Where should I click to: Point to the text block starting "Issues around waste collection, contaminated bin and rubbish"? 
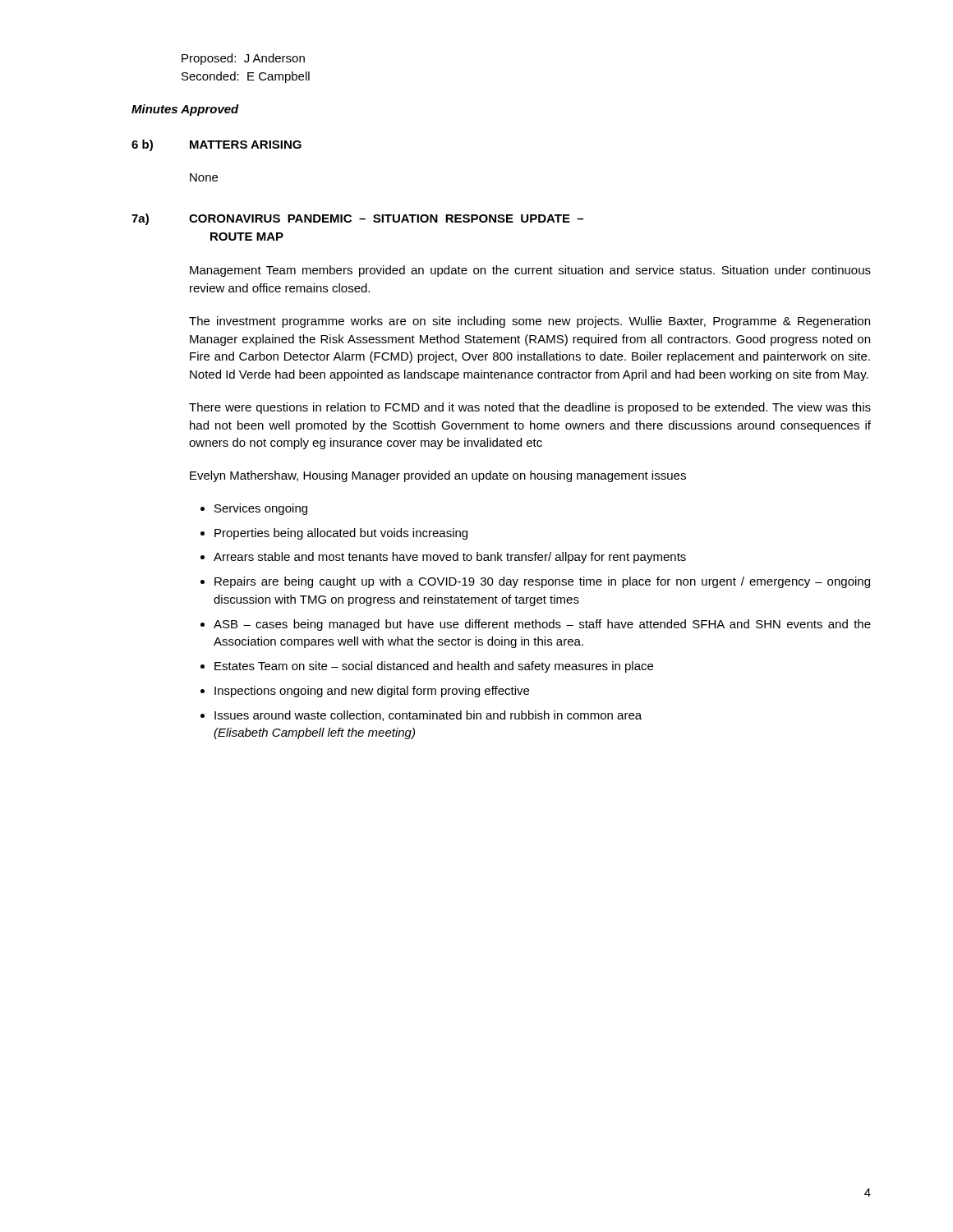[x=428, y=723]
